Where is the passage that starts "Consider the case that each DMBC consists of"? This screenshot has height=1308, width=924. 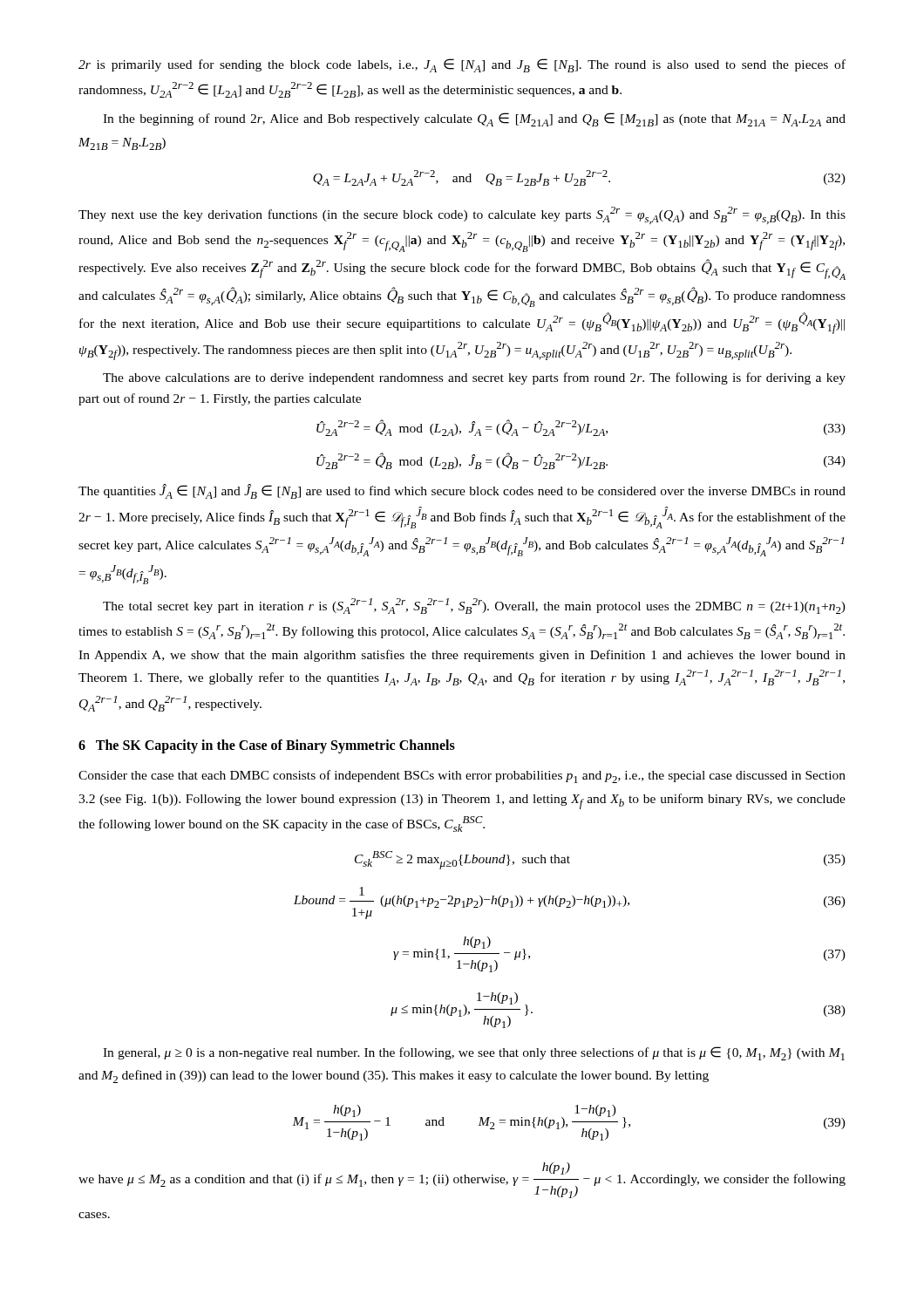(x=462, y=801)
